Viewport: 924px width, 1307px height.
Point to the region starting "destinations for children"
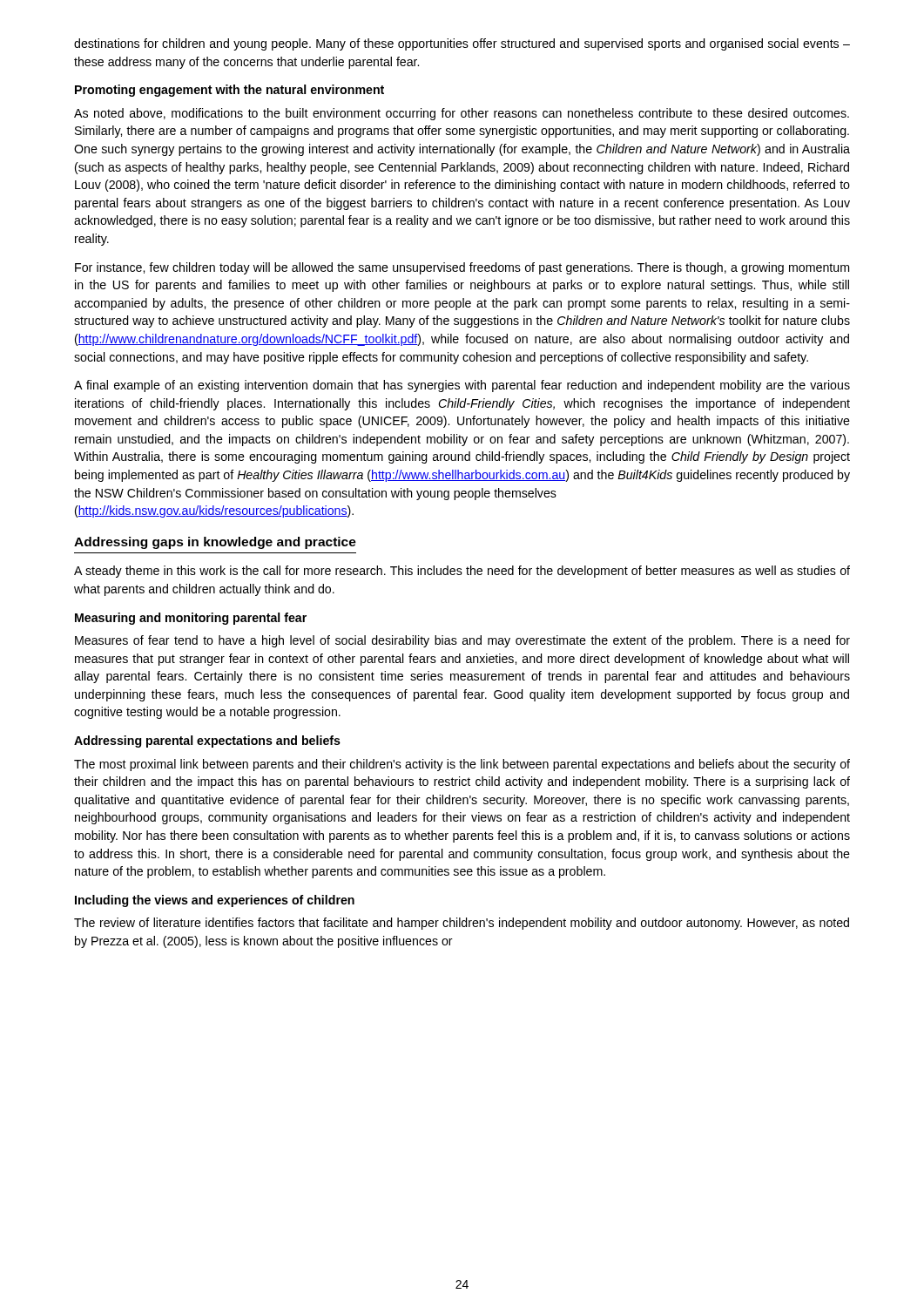pyautogui.click(x=462, y=53)
